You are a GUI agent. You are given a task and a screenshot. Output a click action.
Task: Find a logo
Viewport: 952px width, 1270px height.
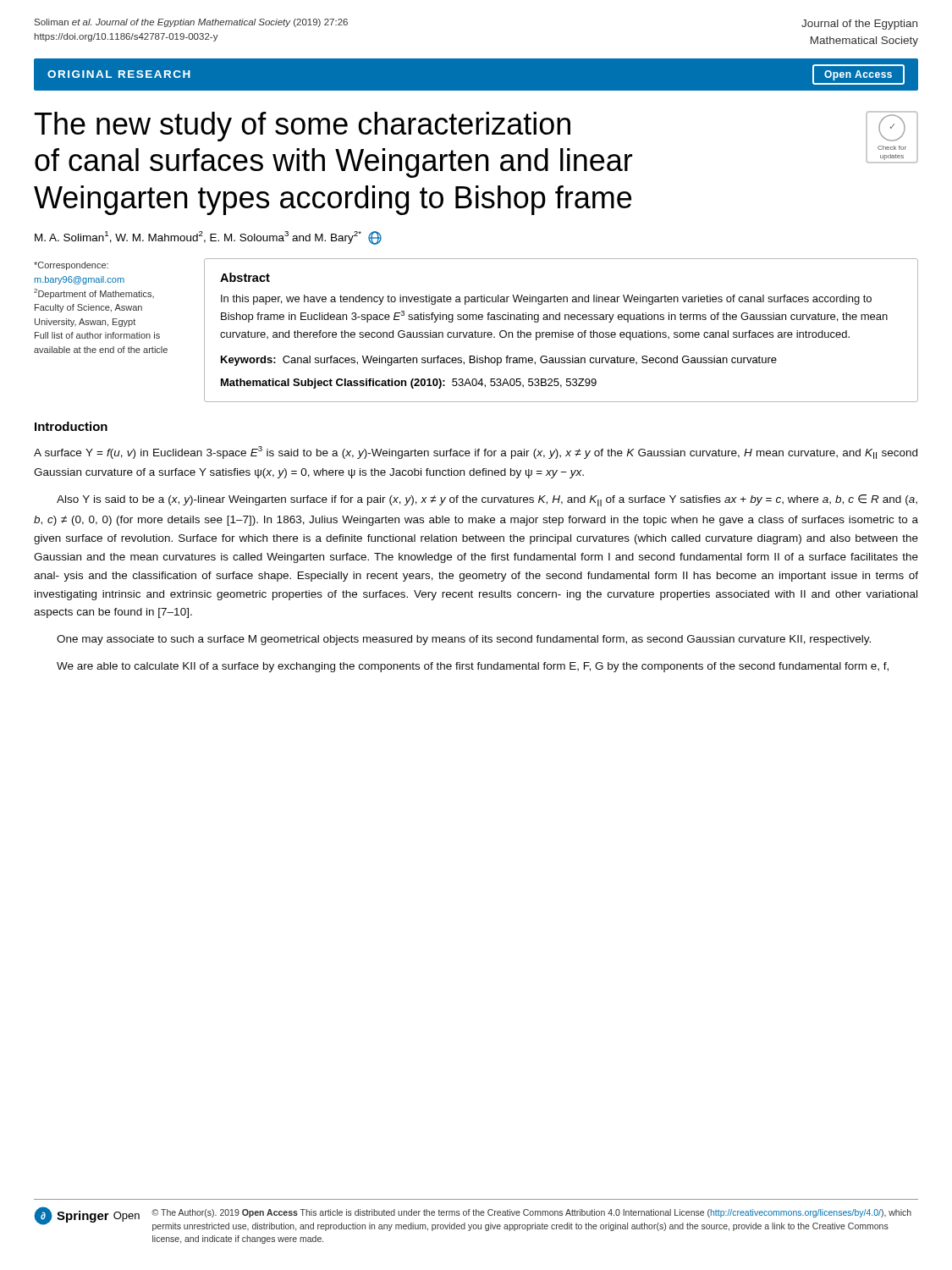[892, 137]
